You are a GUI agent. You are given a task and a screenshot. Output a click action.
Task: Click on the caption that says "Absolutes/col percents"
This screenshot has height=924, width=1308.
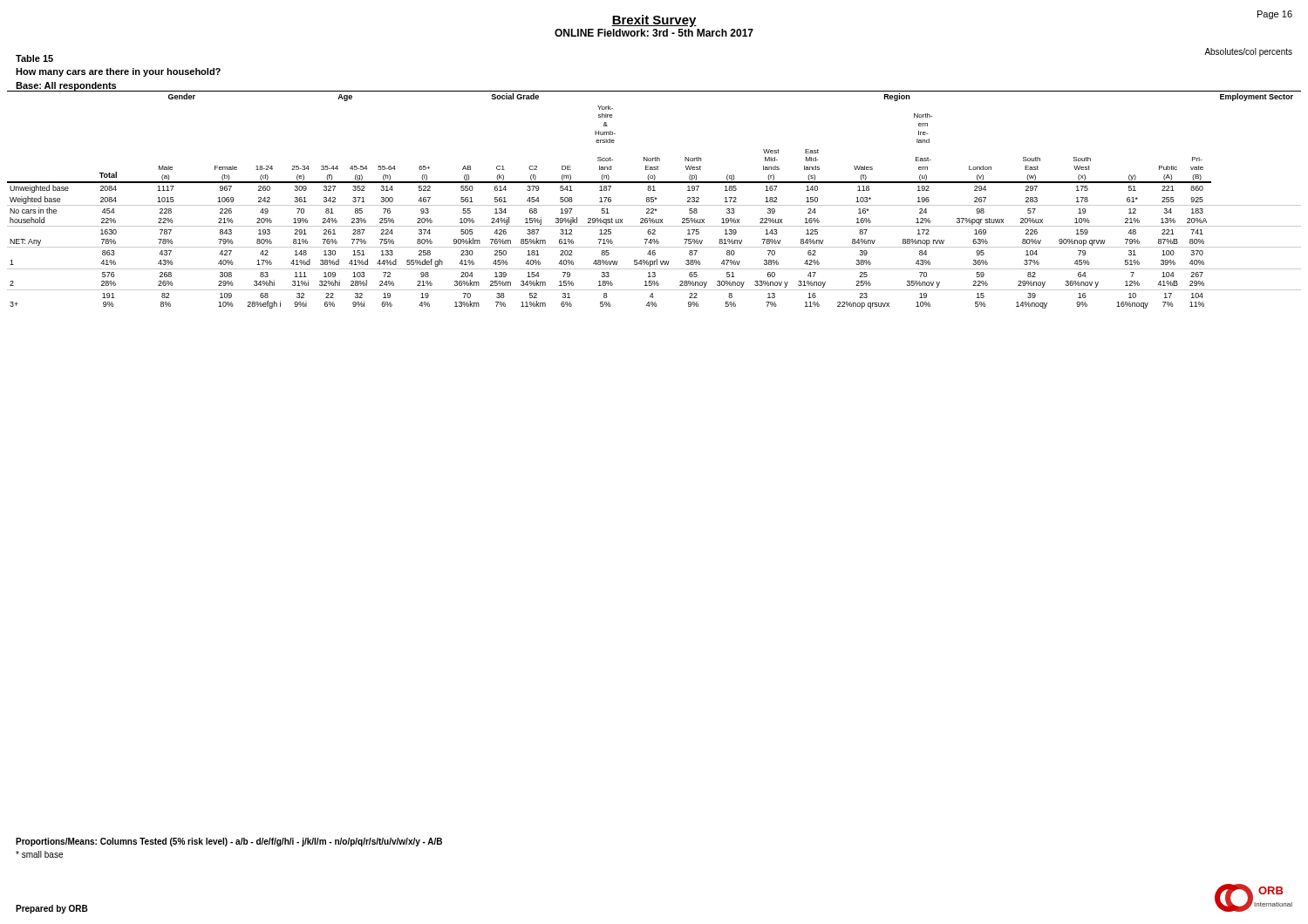(1248, 52)
